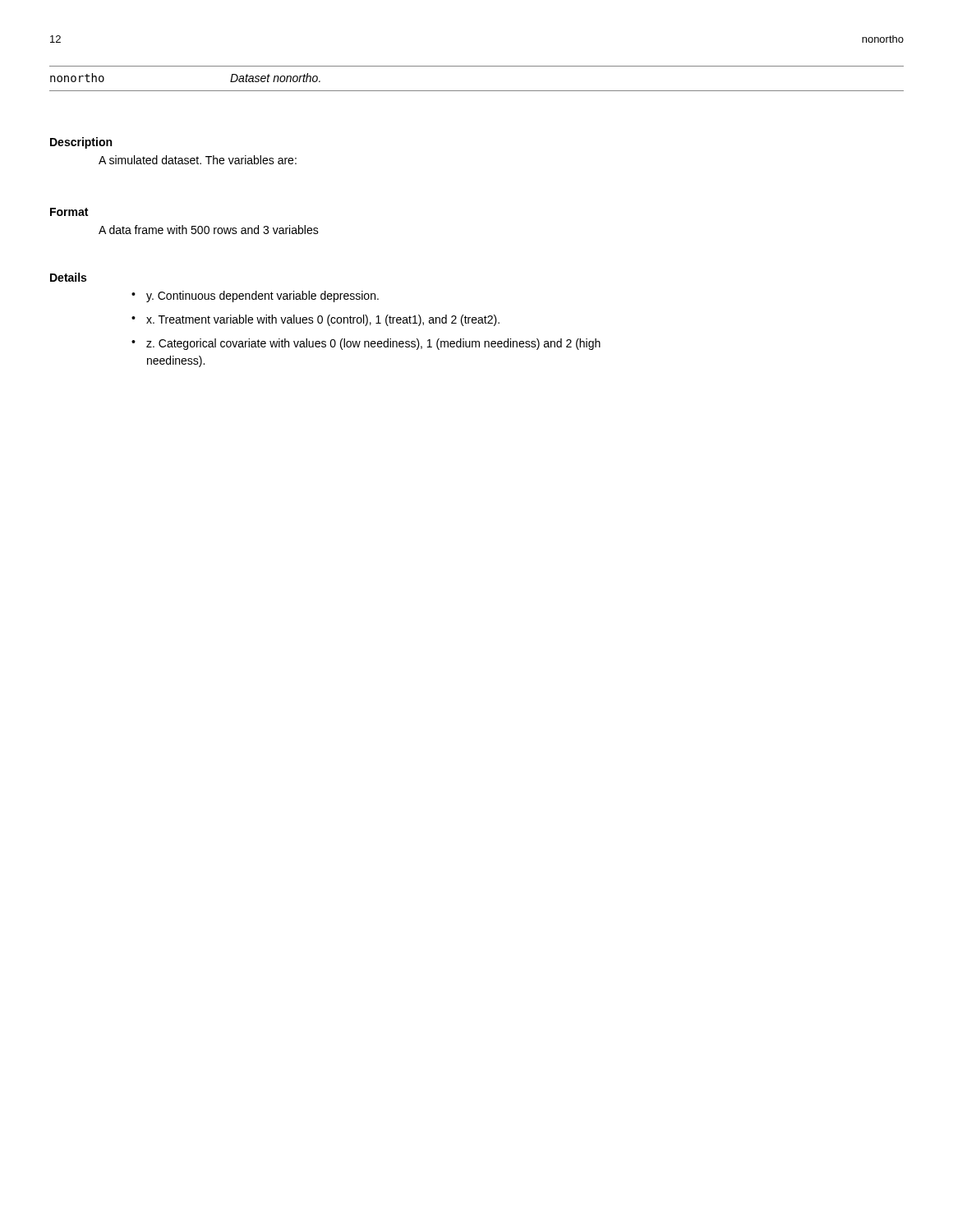
Task: Locate the text starting "A data frame"
Action: [x=209, y=230]
